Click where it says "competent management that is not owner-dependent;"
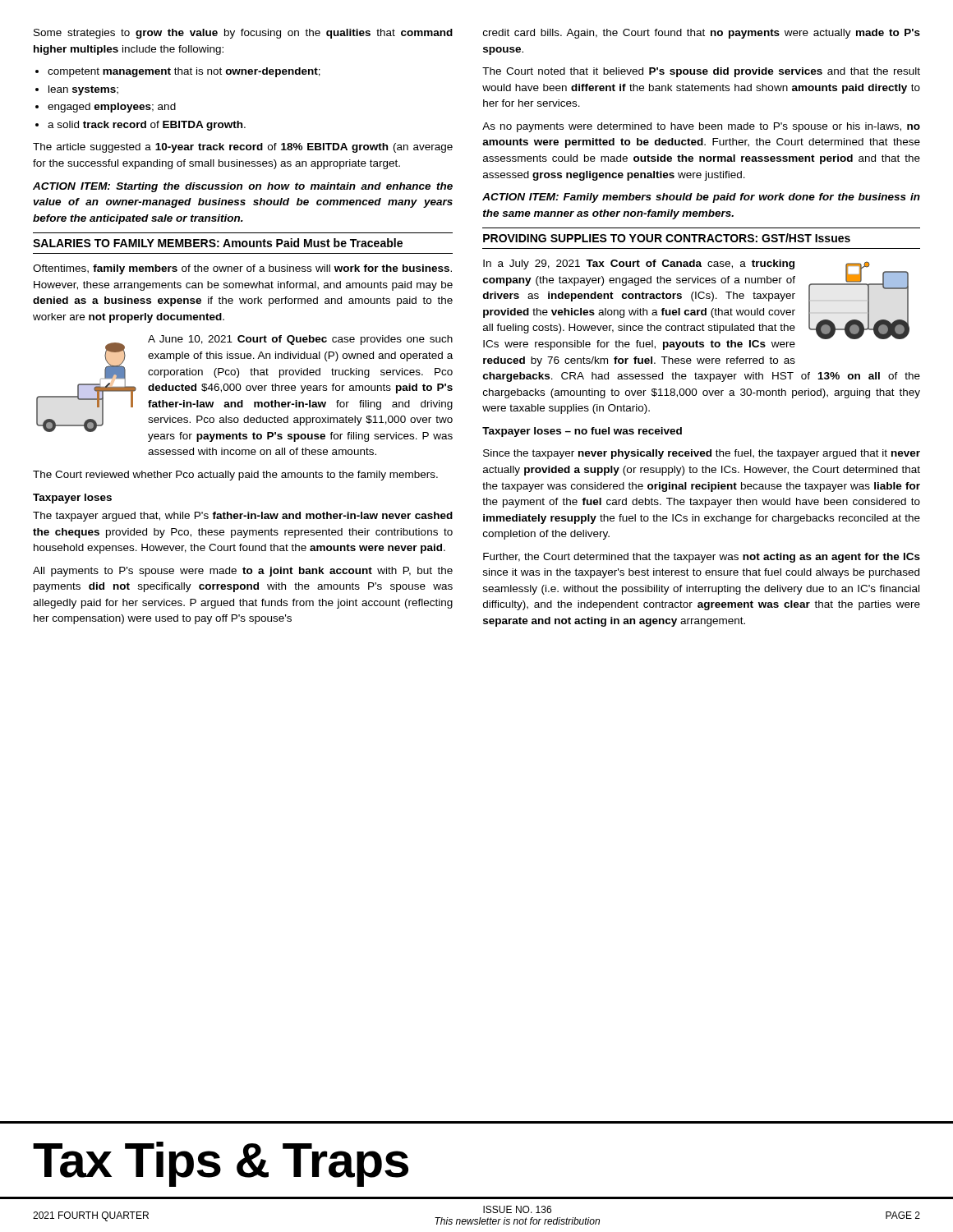The image size is (953, 1232). point(184,71)
